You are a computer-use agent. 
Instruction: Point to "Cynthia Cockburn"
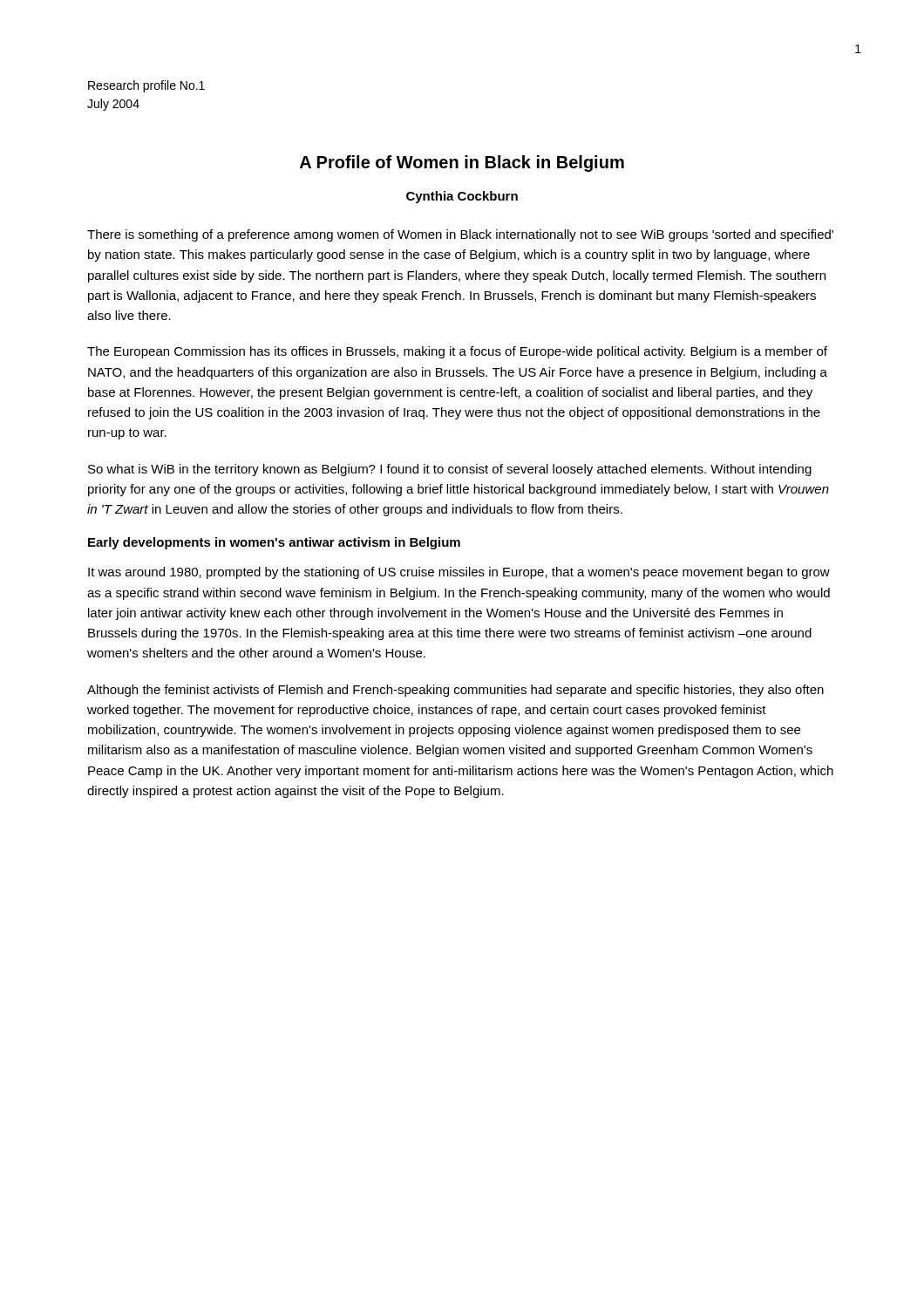[462, 196]
